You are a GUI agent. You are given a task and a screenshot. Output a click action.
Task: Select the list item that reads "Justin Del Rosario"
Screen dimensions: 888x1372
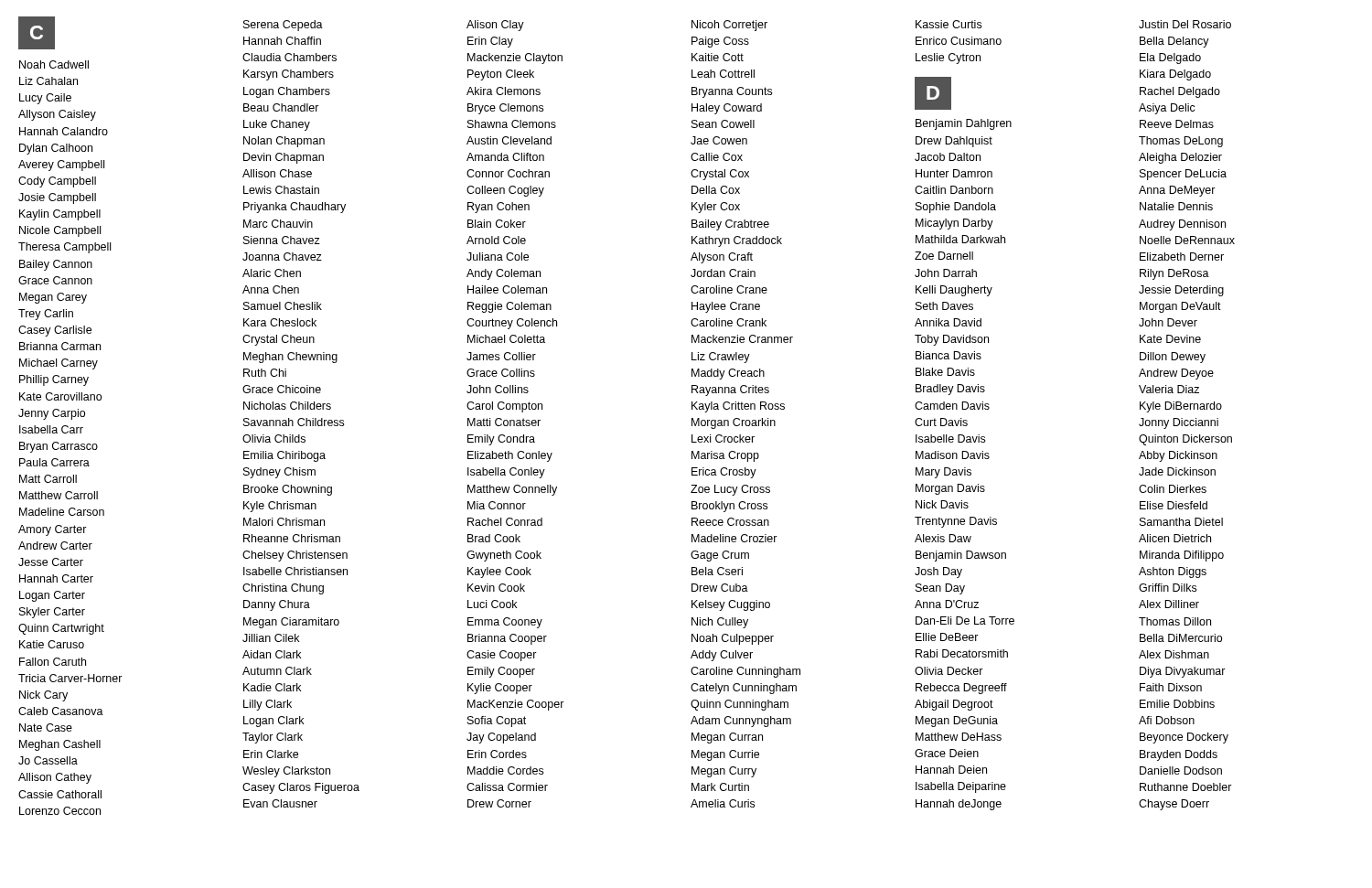pos(1242,25)
